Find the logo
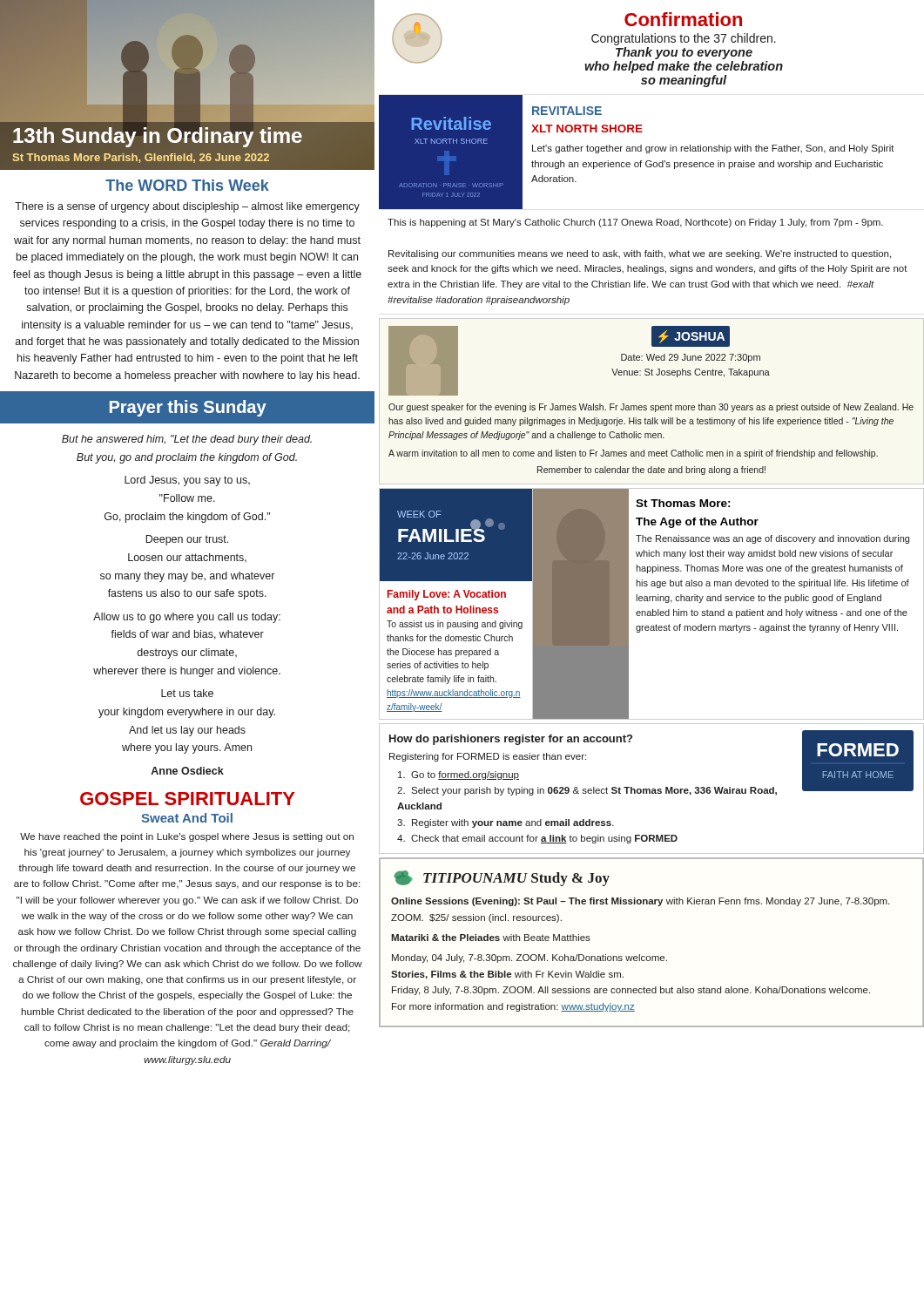Viewport: 924px width, 1307px height. (858, 761)
